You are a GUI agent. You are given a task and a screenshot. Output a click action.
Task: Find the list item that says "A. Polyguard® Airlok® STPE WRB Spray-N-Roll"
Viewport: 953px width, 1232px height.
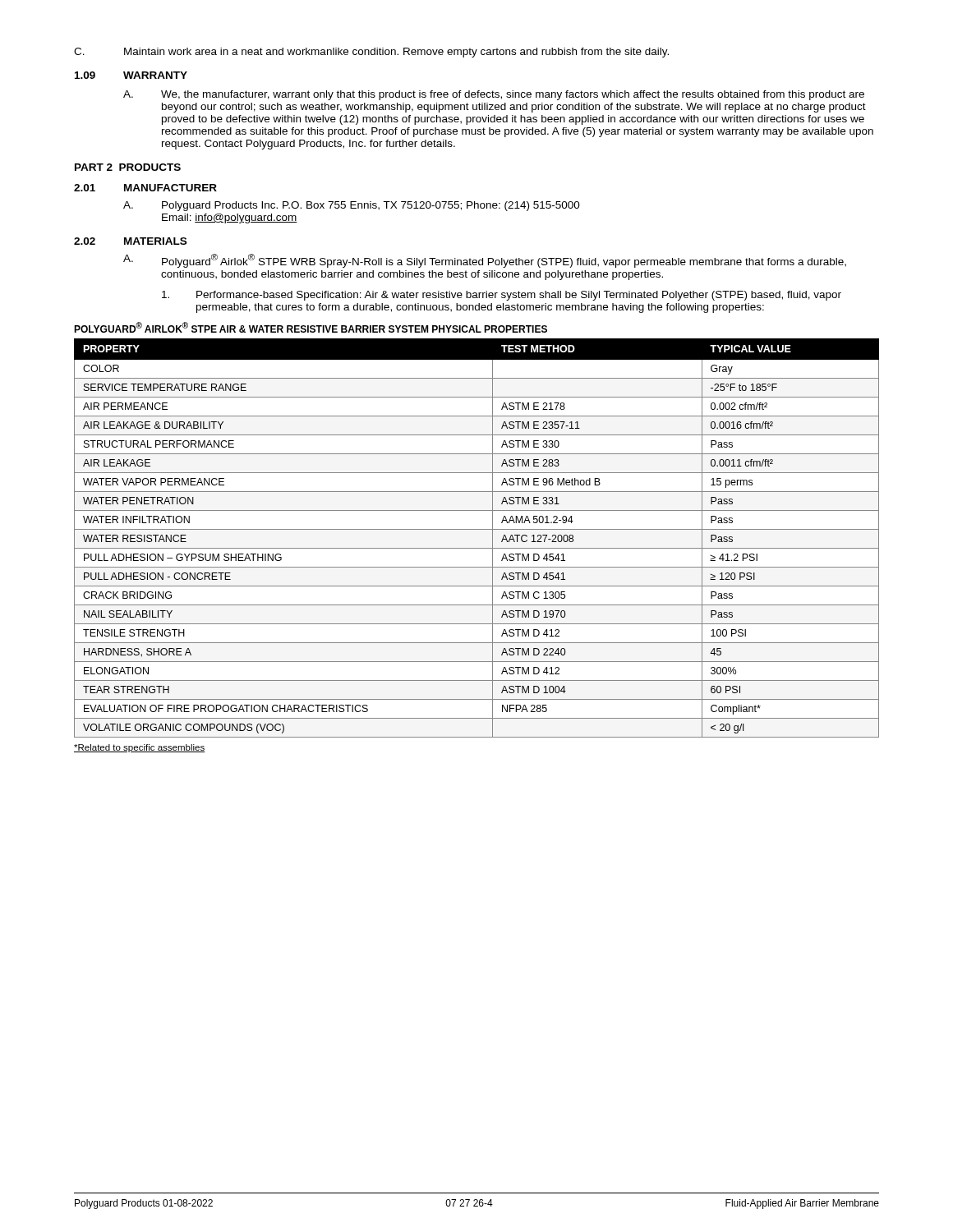click(501, 266)
